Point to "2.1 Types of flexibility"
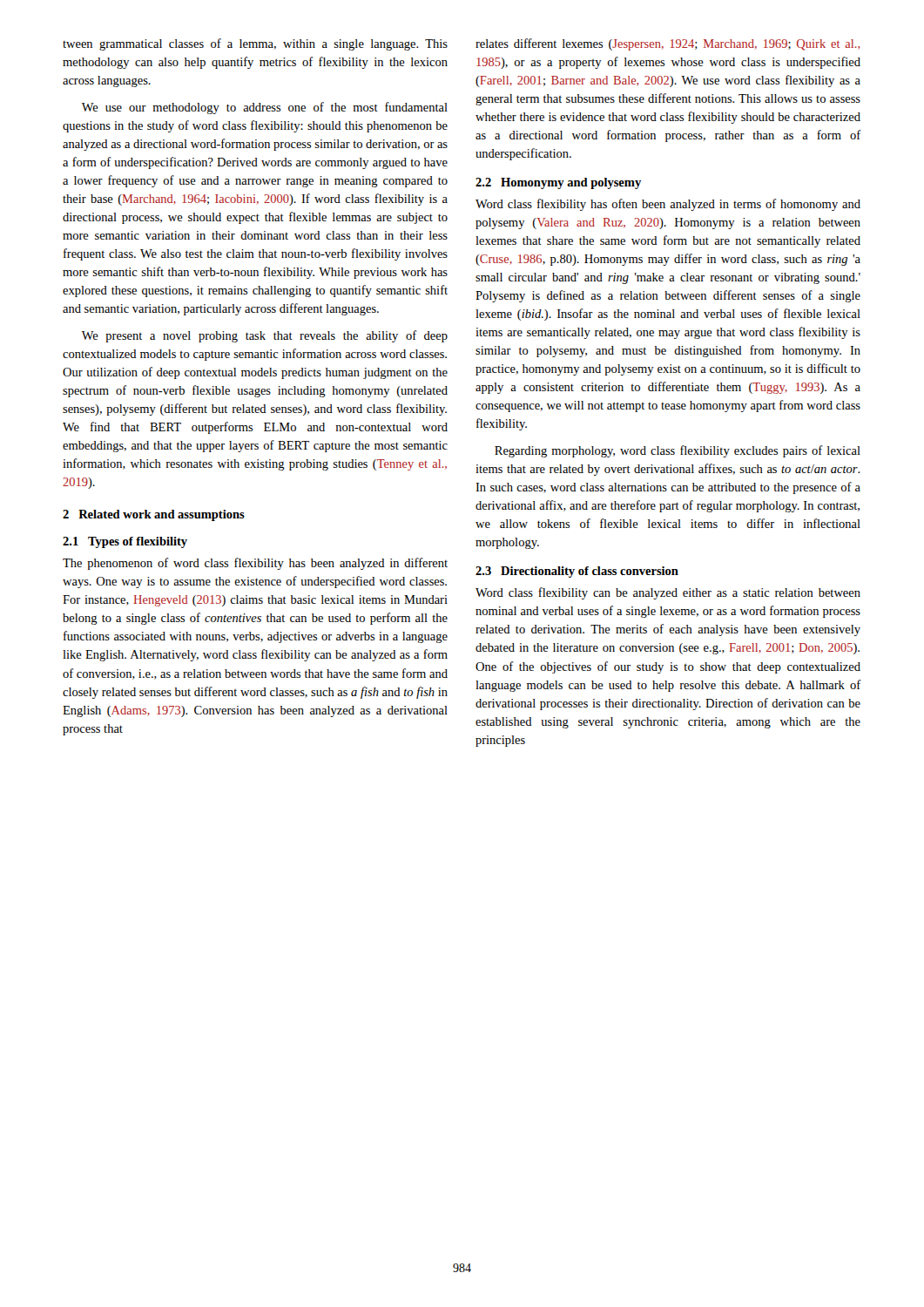 tap(125, 542)
